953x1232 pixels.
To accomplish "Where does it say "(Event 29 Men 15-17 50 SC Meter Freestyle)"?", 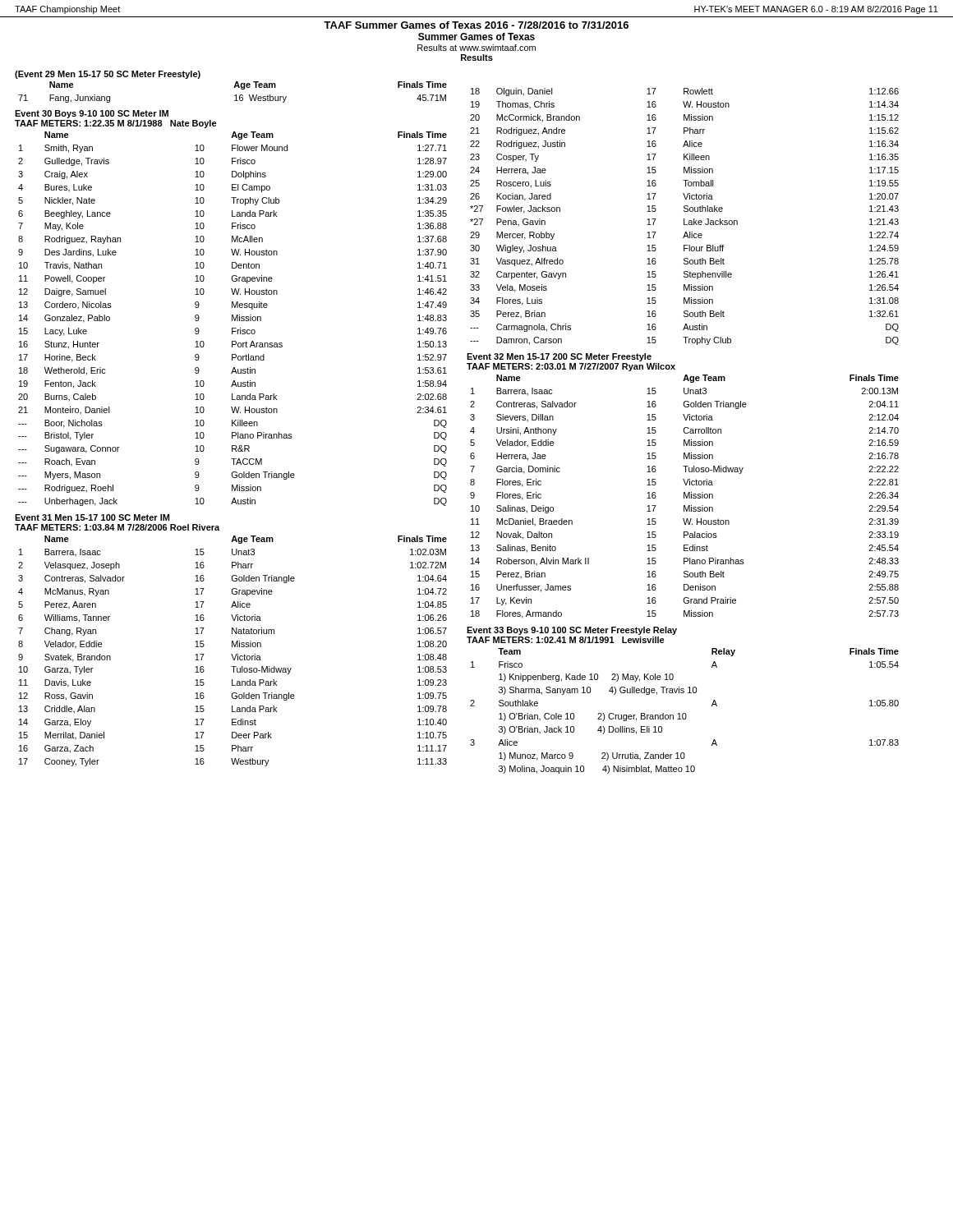I will tap(108, 74).
